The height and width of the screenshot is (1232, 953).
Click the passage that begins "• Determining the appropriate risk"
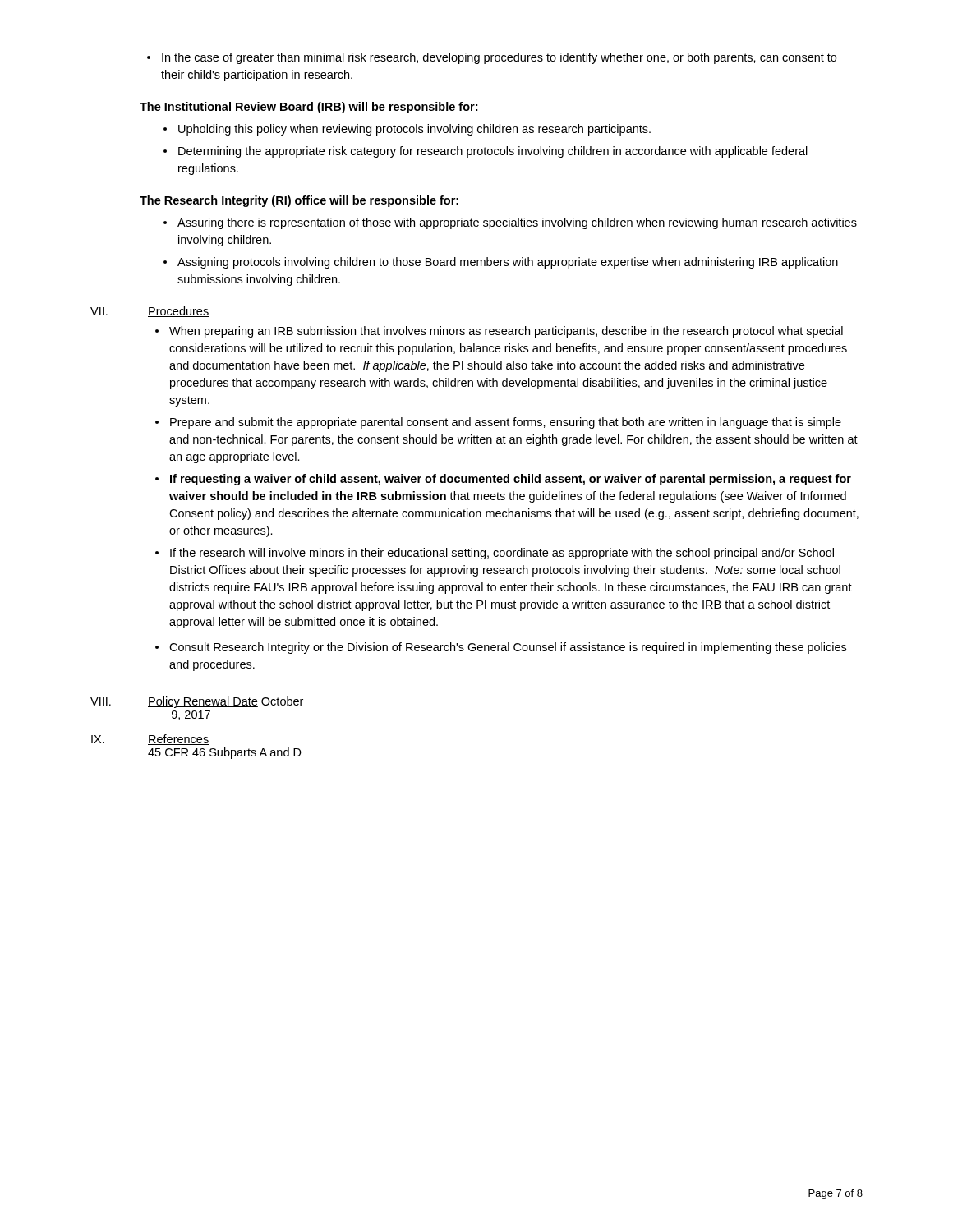509,160
